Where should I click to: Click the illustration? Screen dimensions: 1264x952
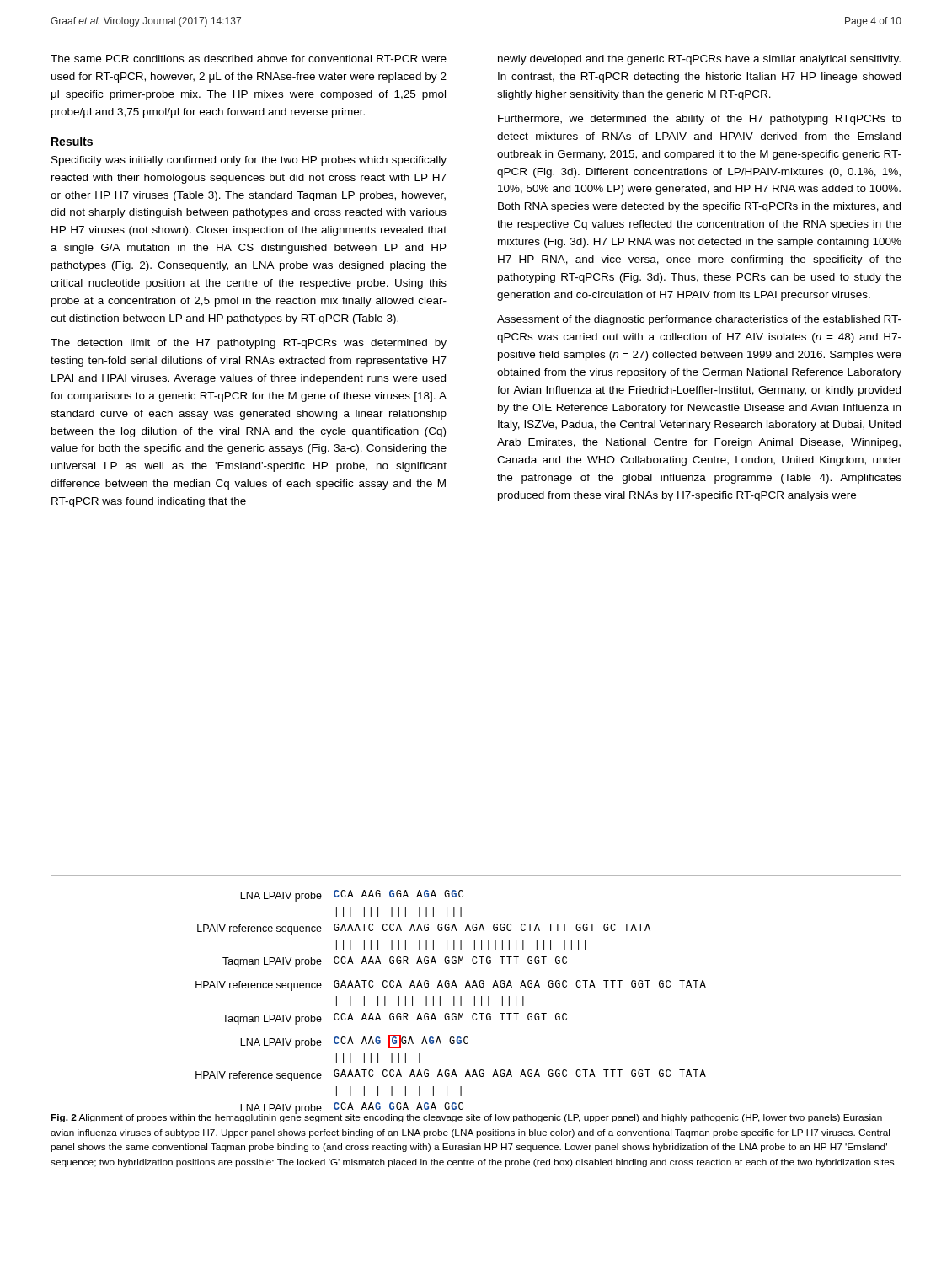(x=476, y=1001)
